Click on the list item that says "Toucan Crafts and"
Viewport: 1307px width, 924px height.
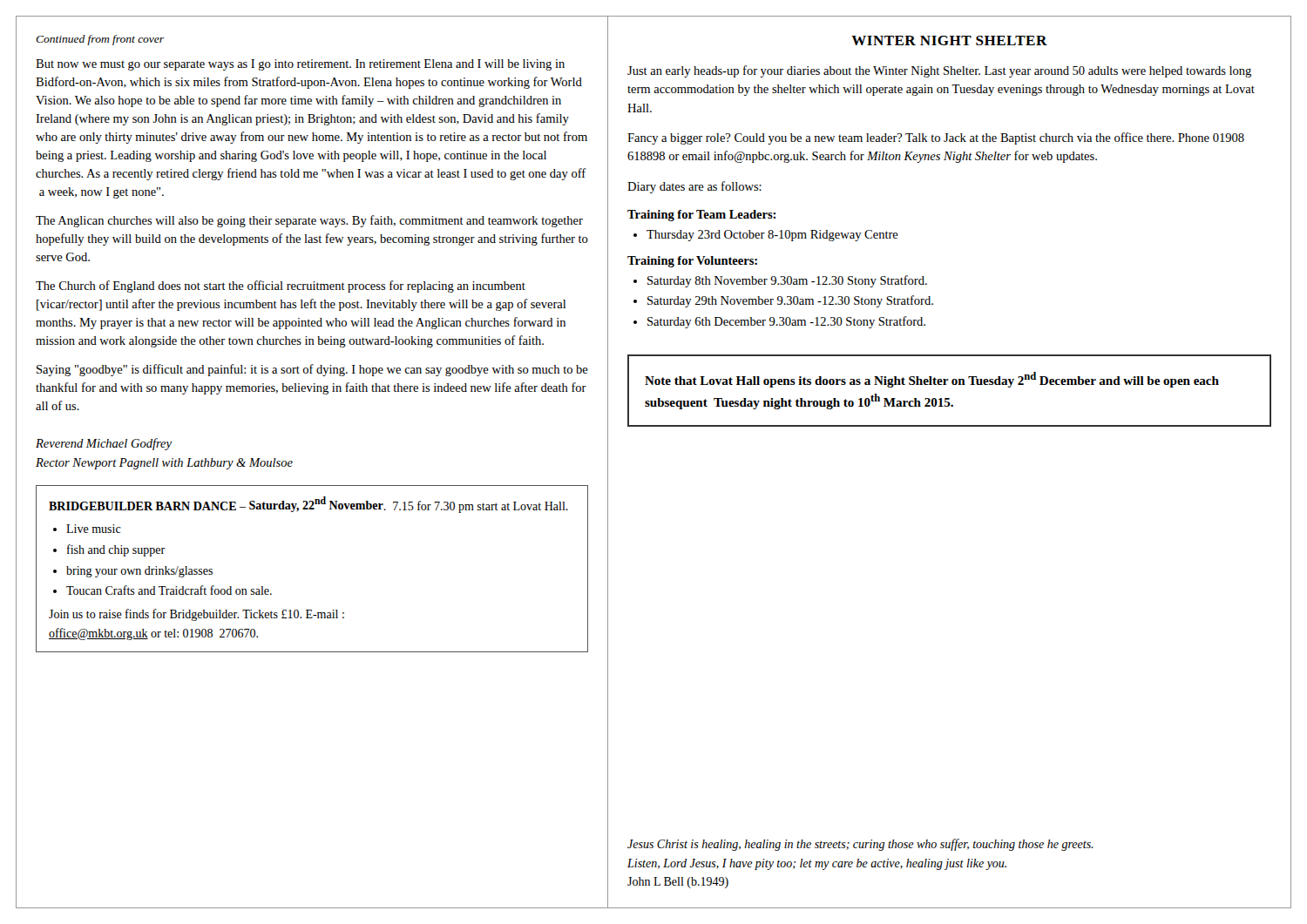pyautogui.click(x=169, y=591)
